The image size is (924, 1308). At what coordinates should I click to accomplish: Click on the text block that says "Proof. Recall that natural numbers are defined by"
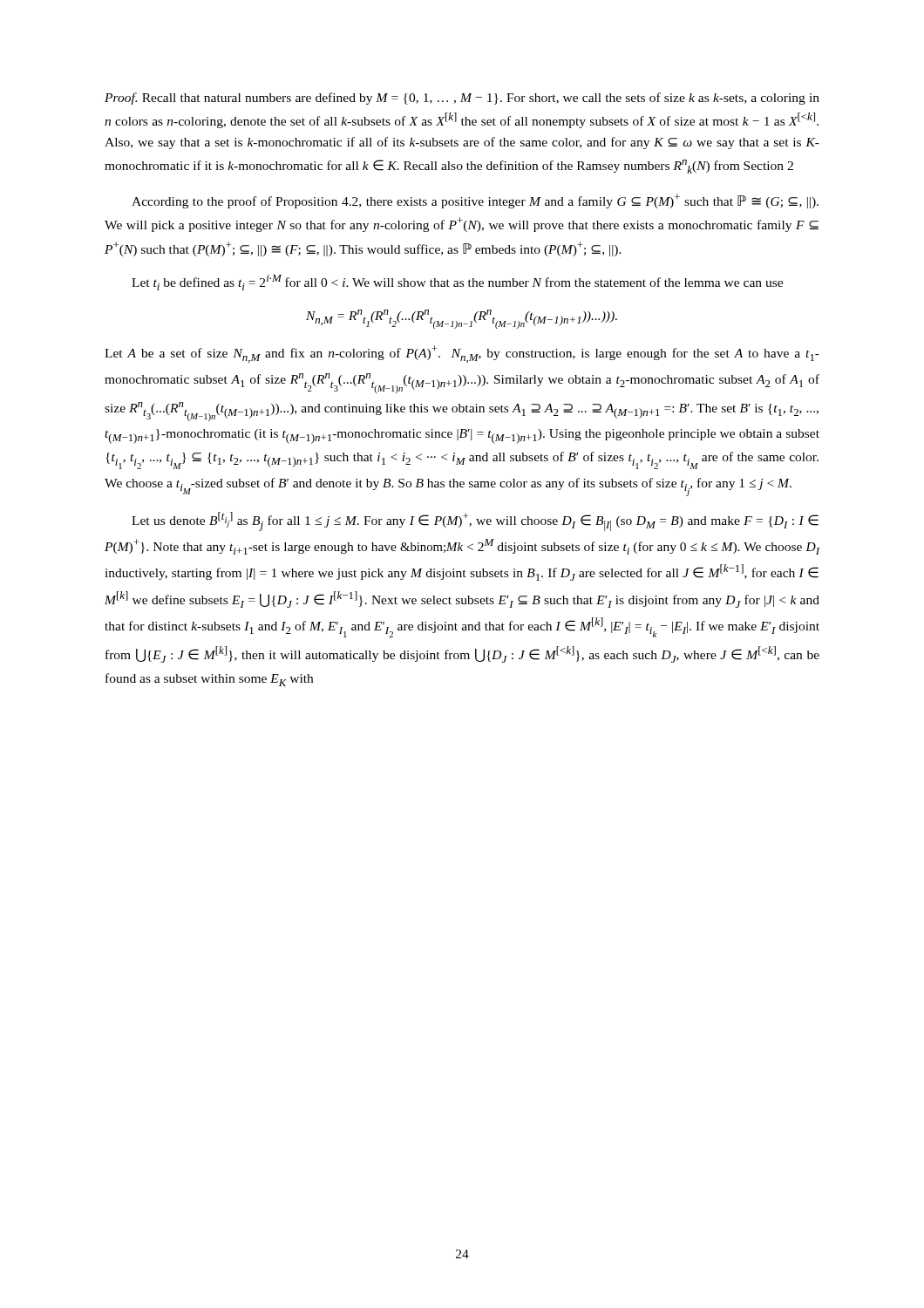point(462,133)
